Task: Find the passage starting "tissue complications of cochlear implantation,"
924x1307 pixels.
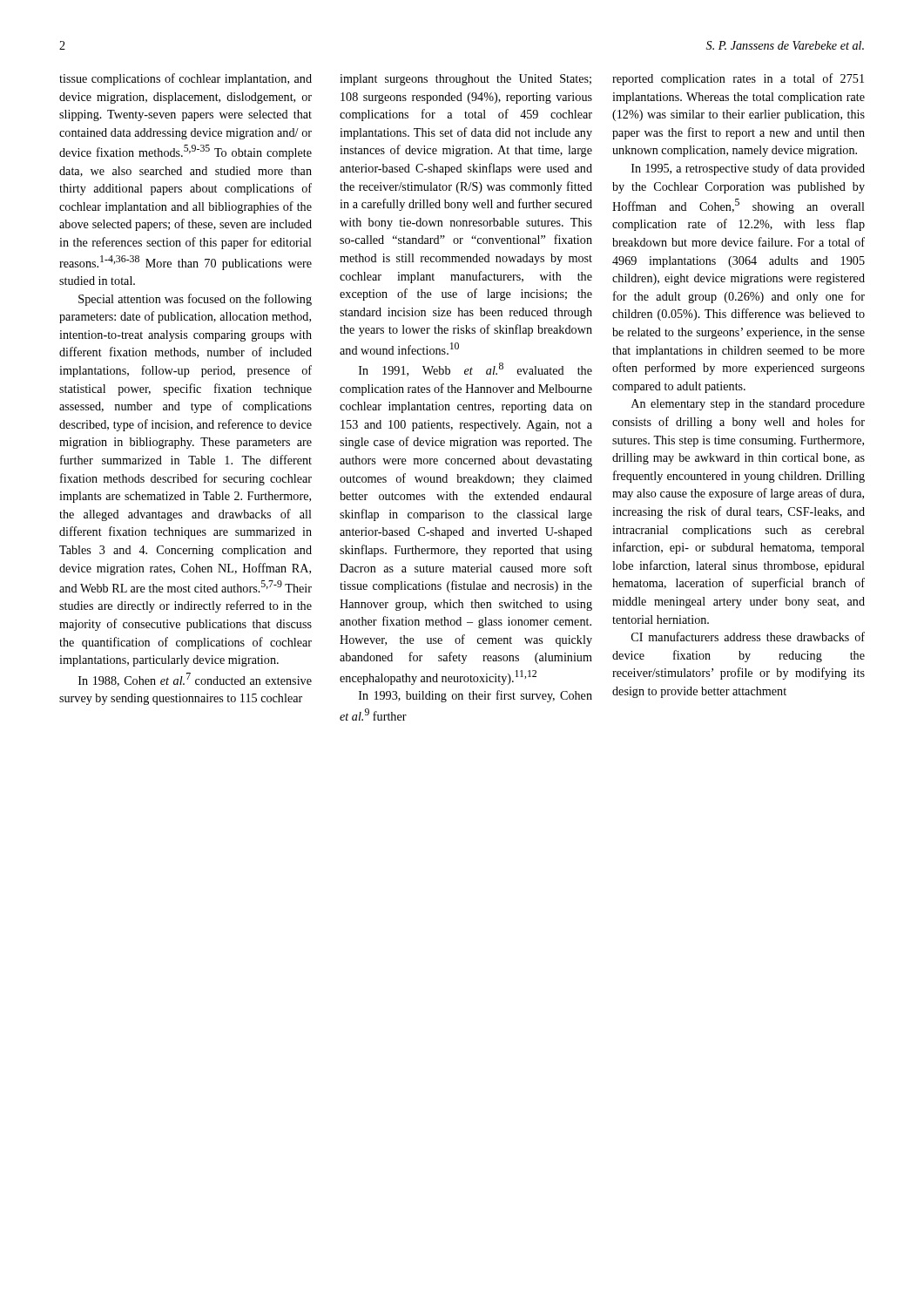Action: point(185,388)
